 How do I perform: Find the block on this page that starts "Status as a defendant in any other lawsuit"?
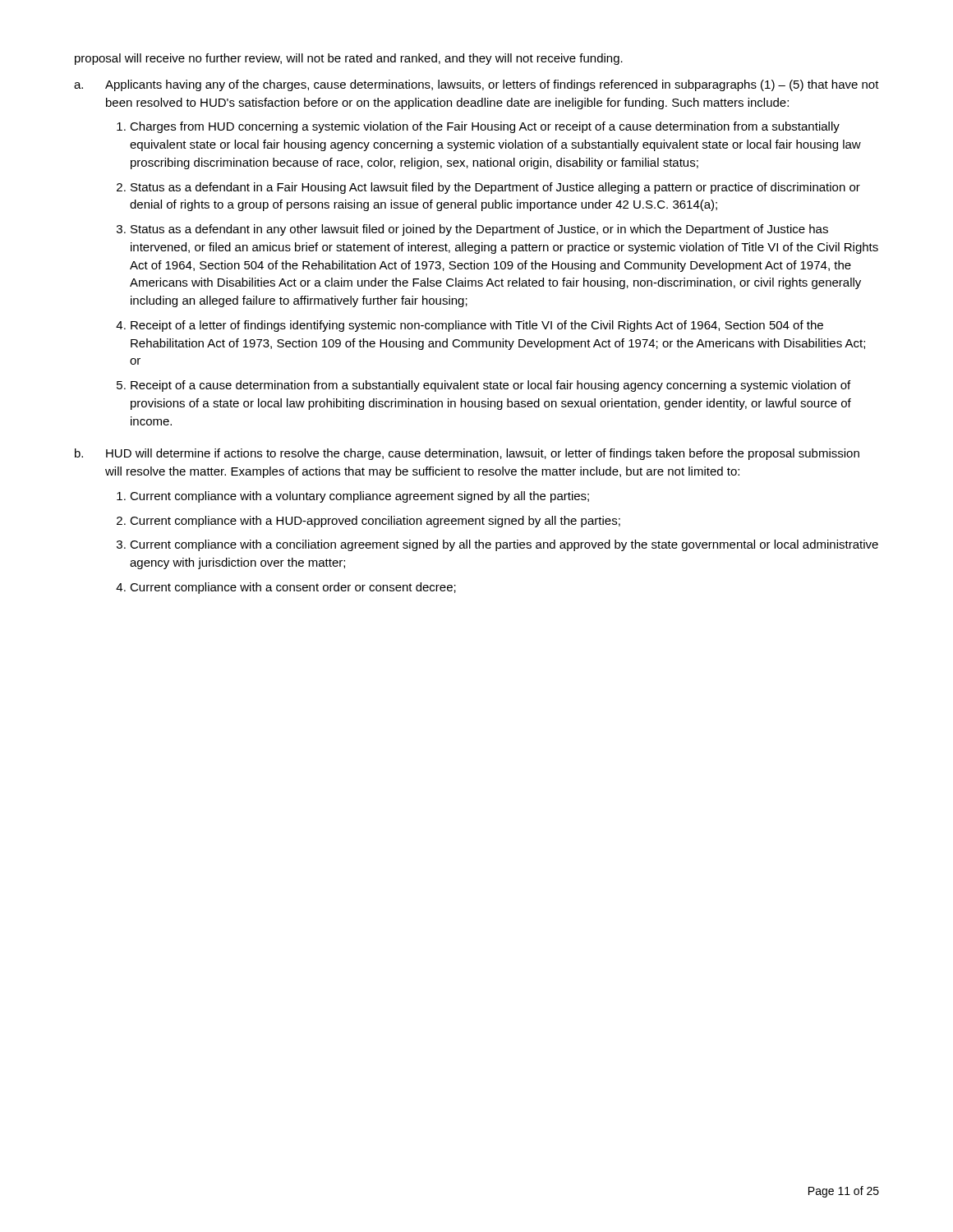coord(504,264)
